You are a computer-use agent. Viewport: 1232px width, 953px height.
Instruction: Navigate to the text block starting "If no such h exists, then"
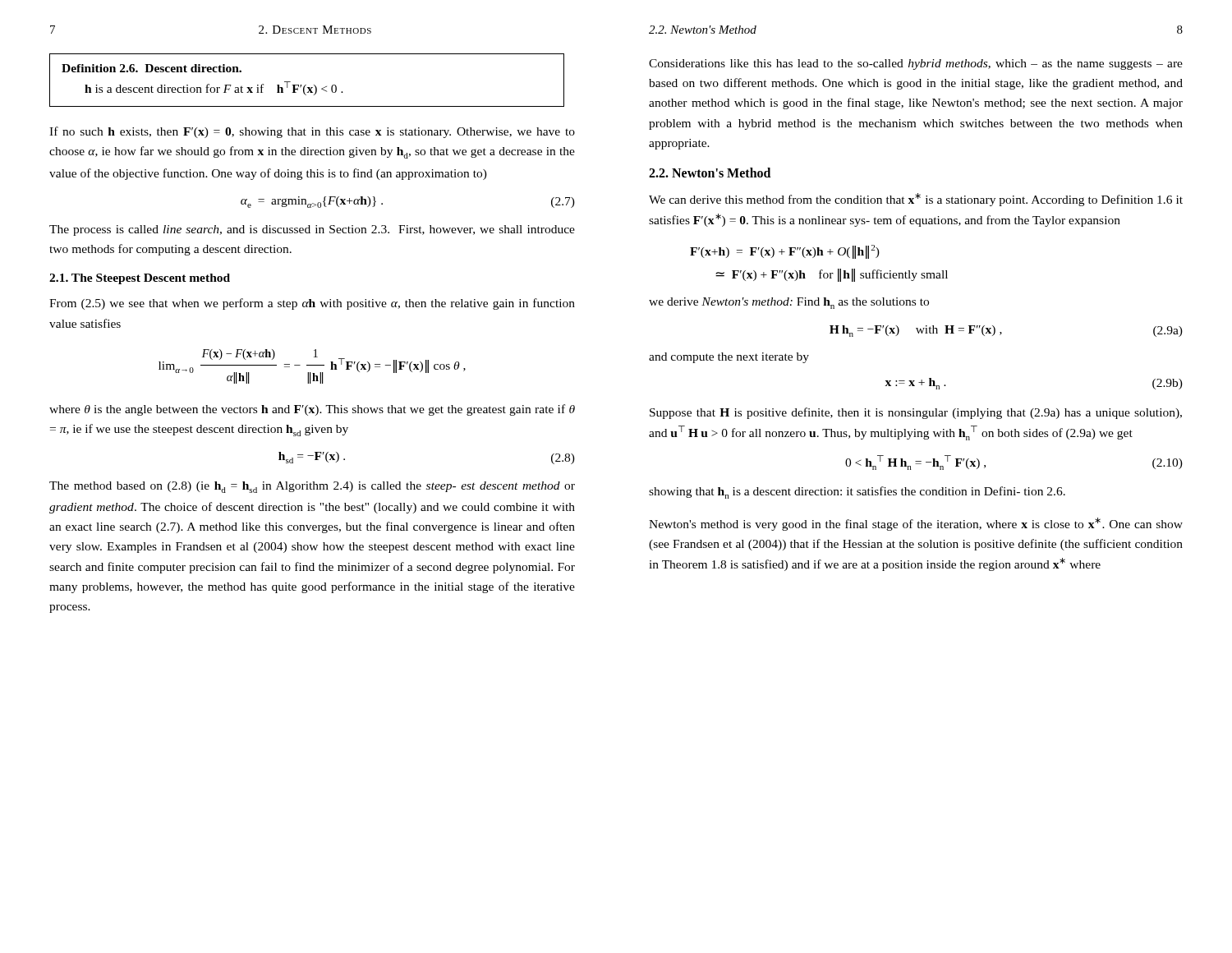click(312, 152)
